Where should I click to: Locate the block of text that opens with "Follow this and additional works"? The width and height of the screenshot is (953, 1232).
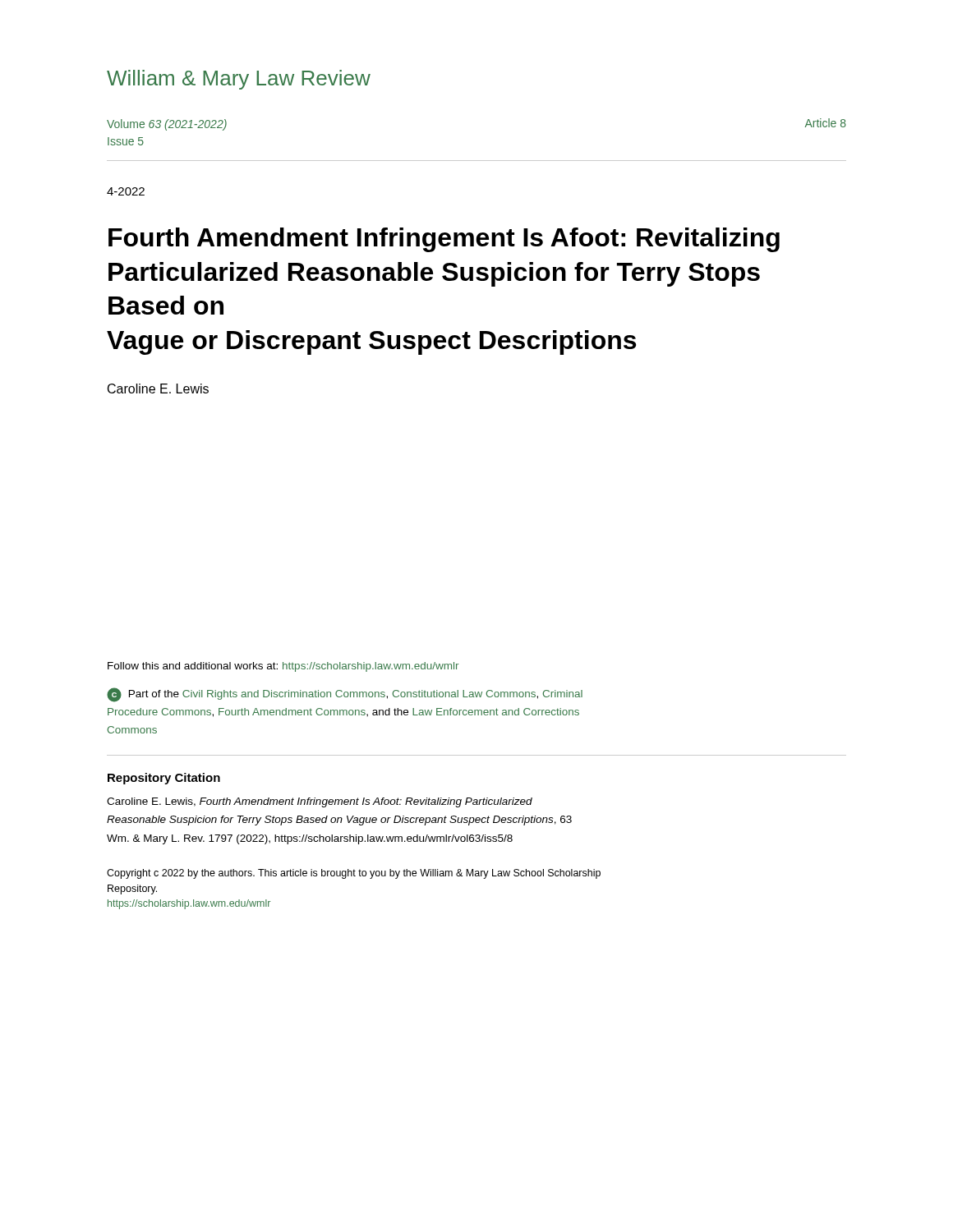coord(283,666)
